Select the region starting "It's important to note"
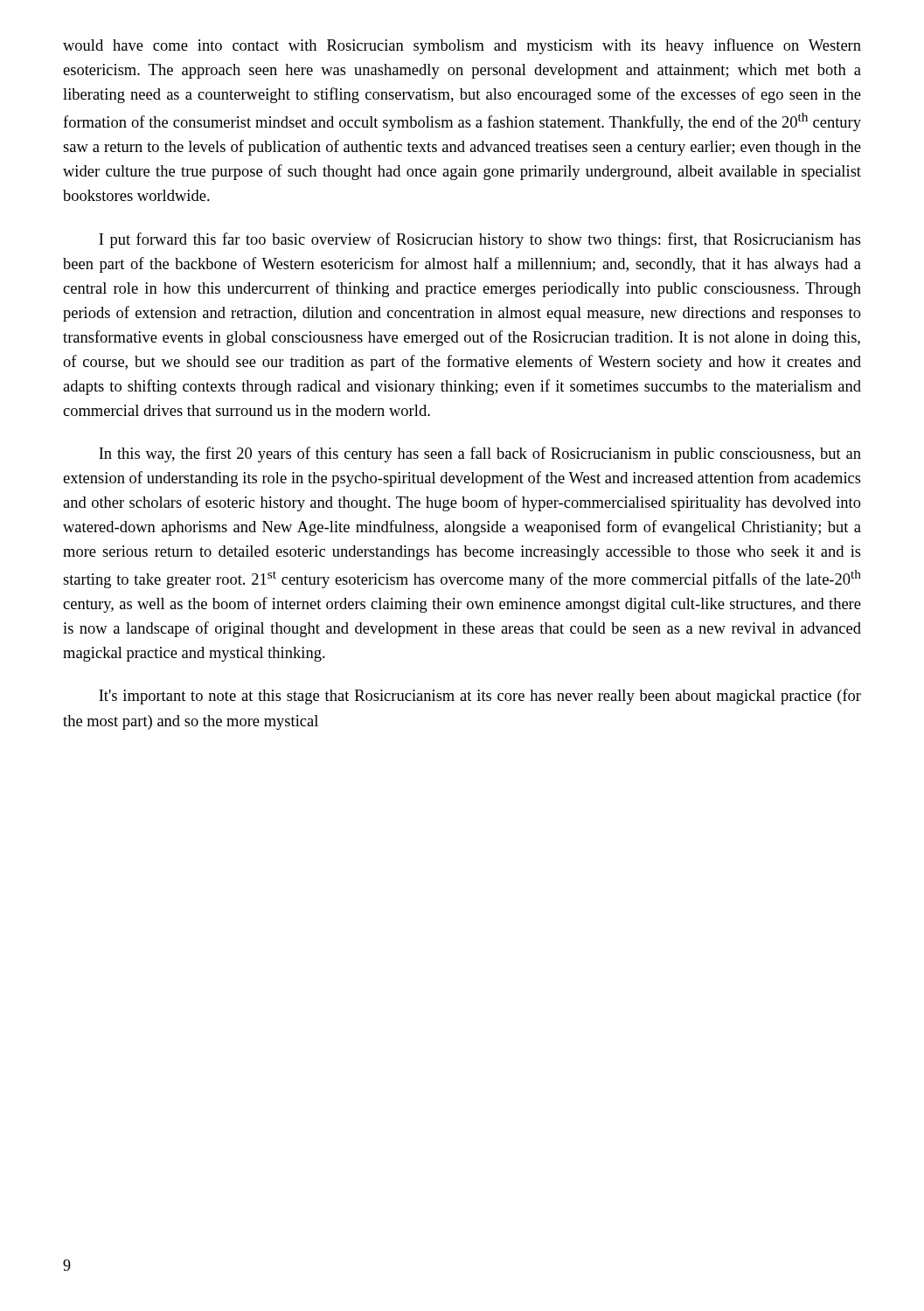The width and height of the screenshot is (924, 1311). pos(462,708)
